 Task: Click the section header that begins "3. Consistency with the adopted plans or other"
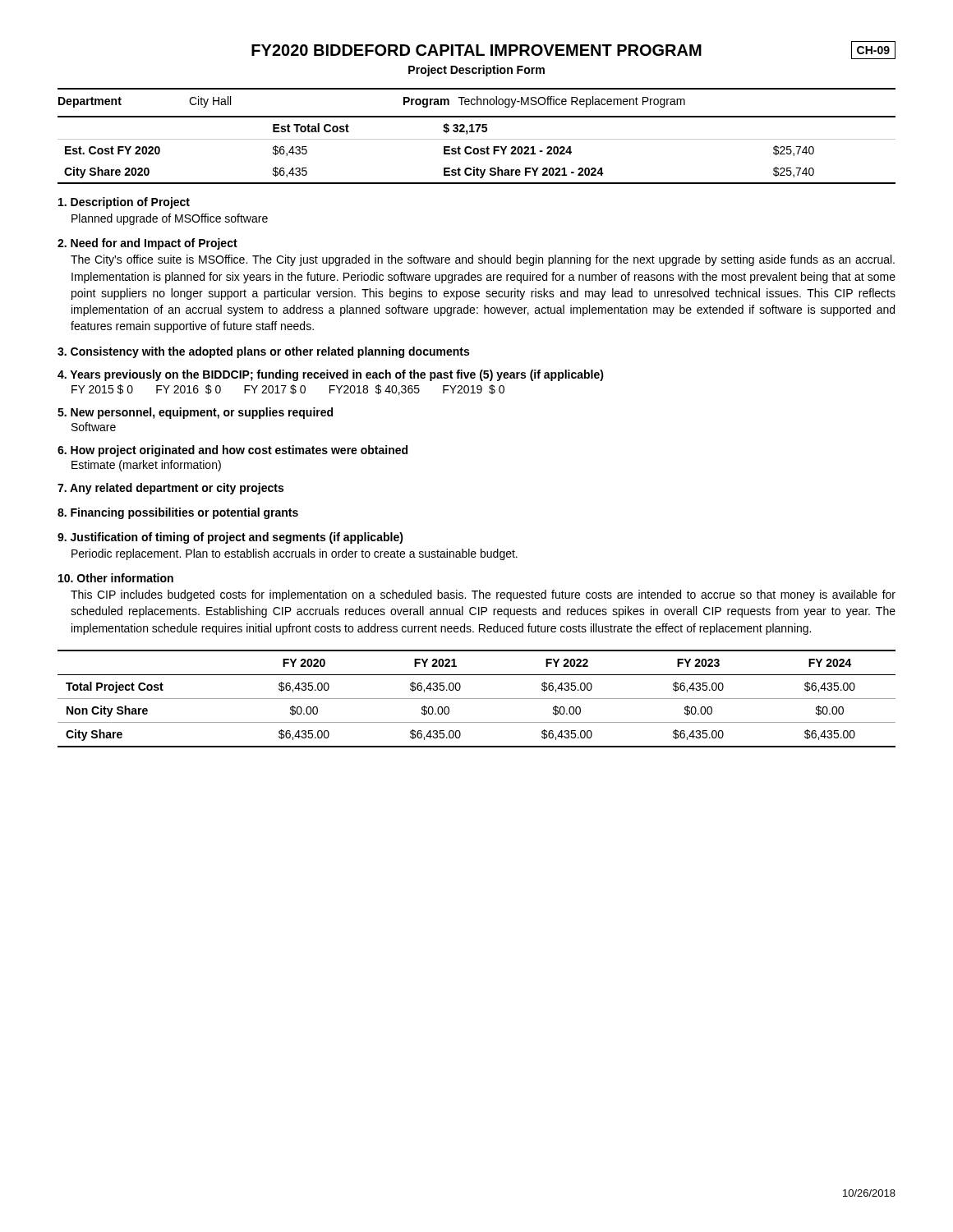[264, 351]
